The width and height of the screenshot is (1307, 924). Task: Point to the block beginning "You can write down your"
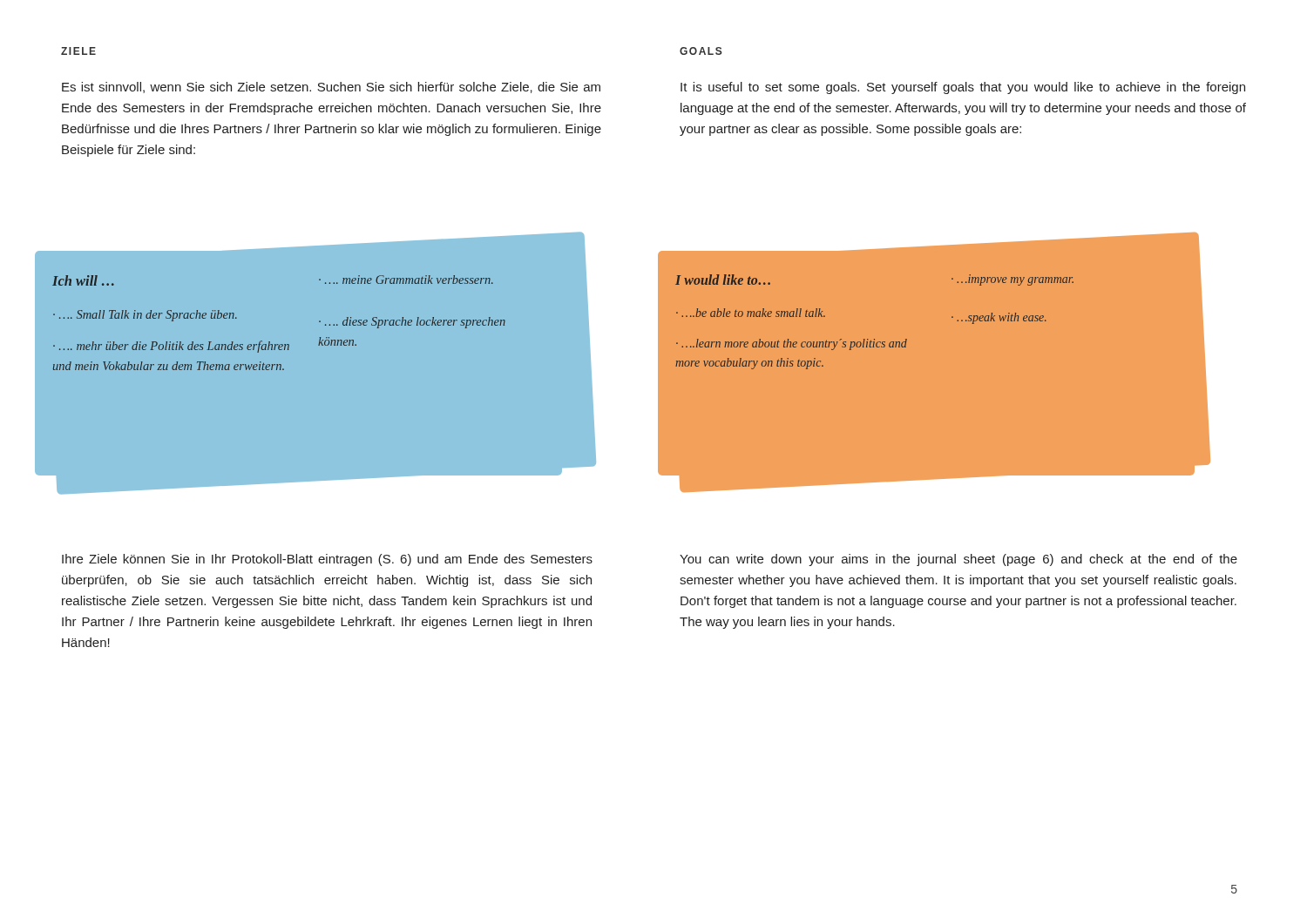(x=958, y=590)
